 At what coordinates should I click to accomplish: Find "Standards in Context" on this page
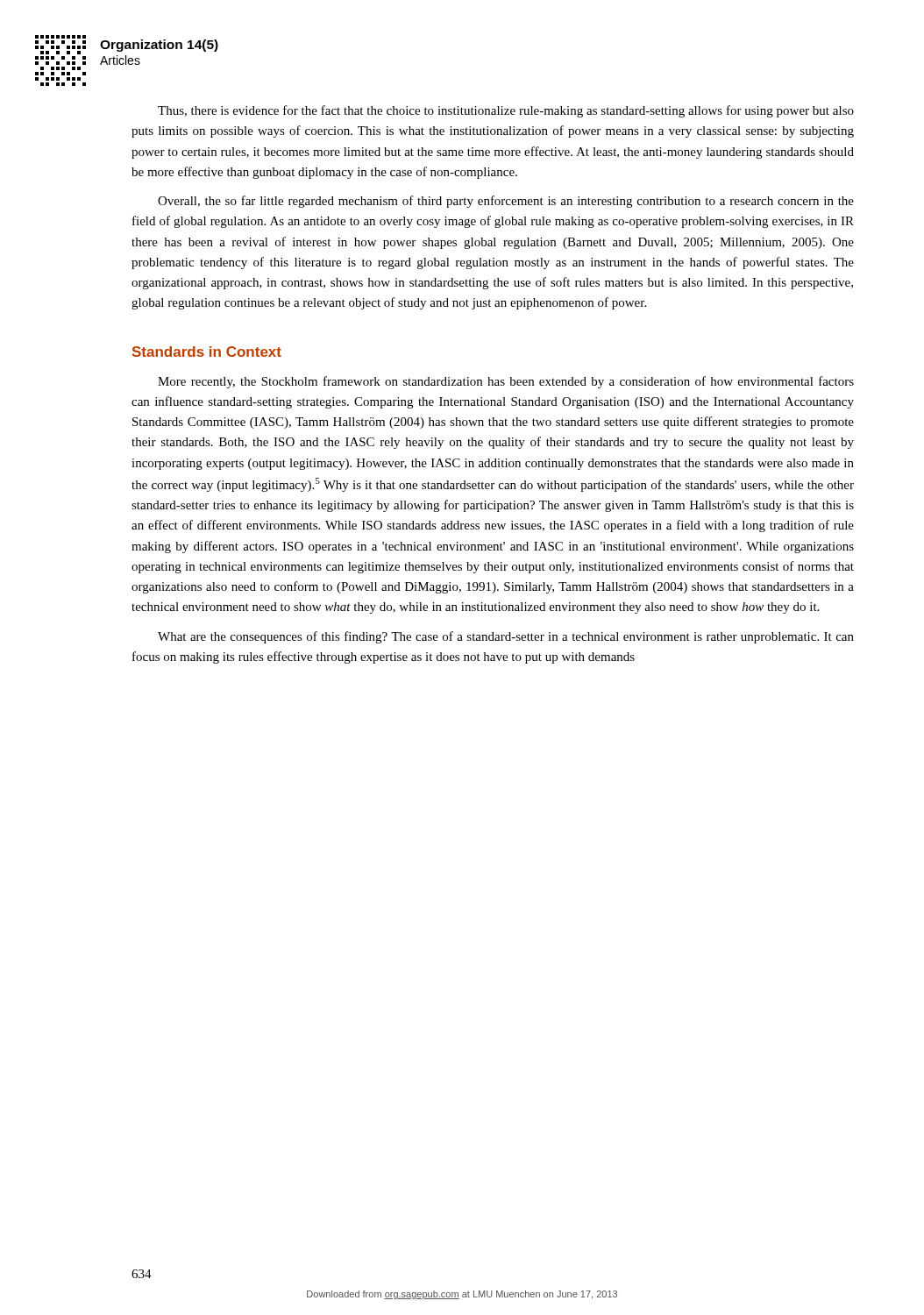point(206,352)
